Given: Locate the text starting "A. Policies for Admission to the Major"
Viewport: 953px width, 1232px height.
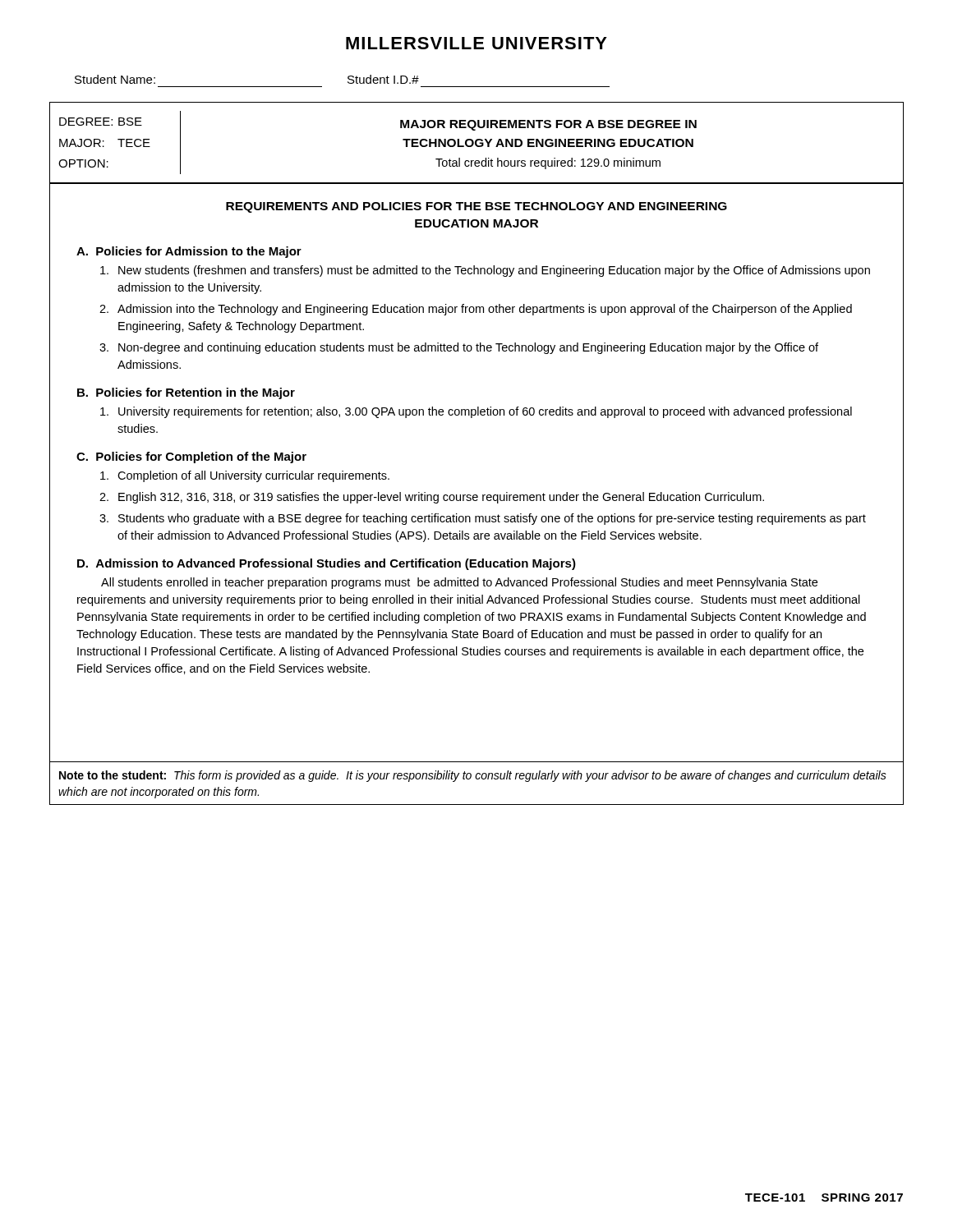Looking at the screenshot, I should 189,251.
